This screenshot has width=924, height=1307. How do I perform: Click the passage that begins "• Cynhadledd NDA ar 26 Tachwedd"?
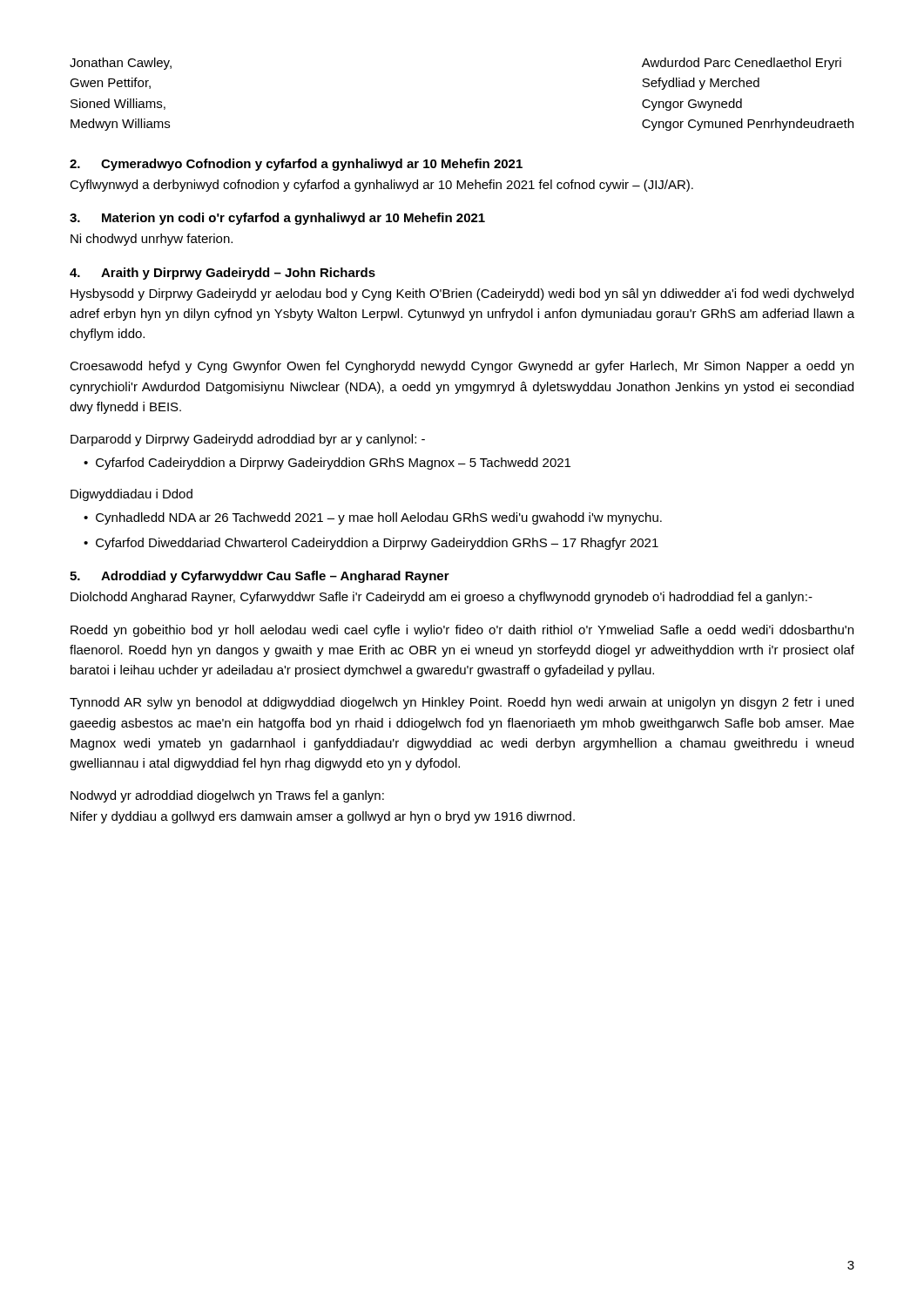point(373,517)
